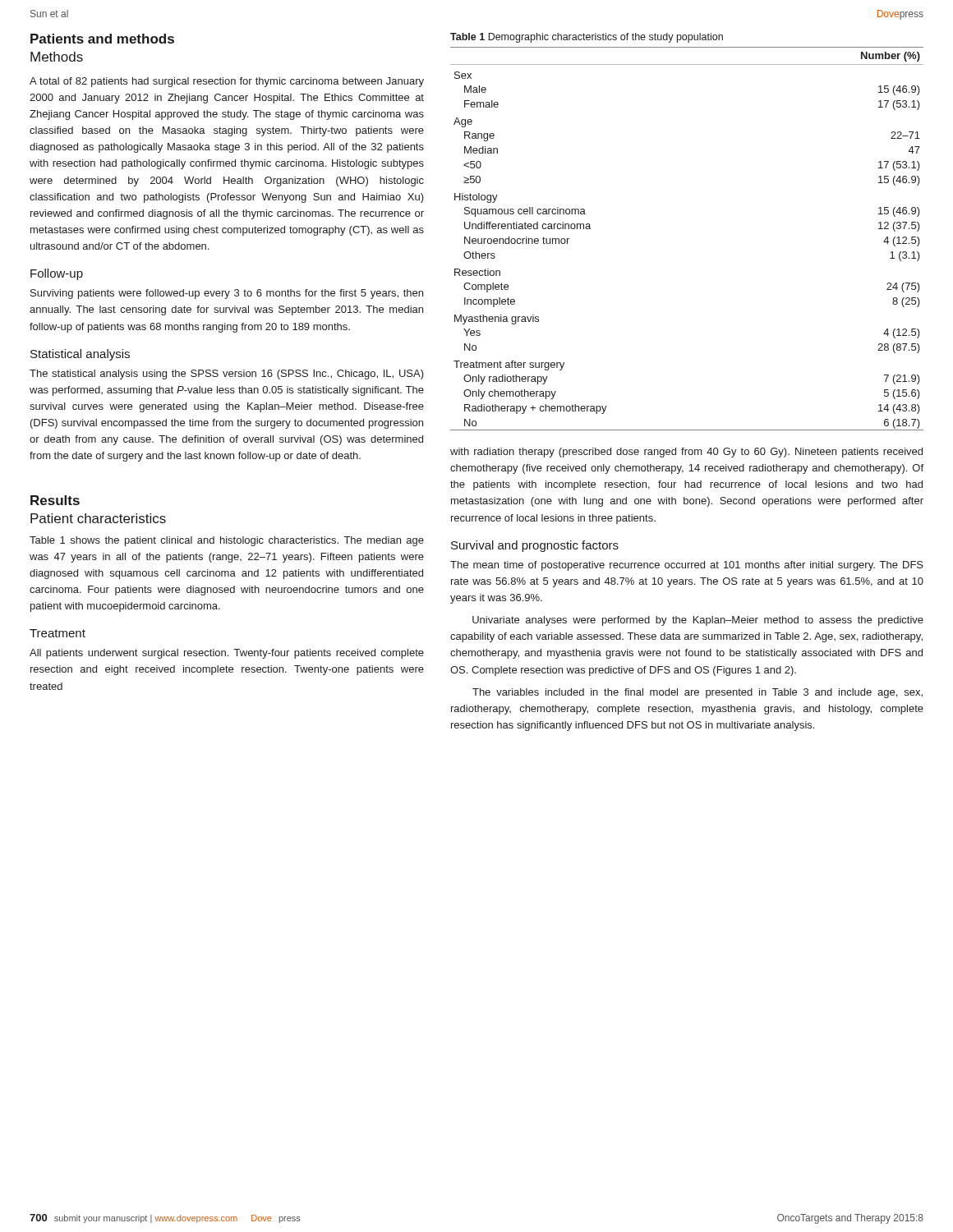Click on the section header with the text "Results Patient characteristics"

(55, 500)
